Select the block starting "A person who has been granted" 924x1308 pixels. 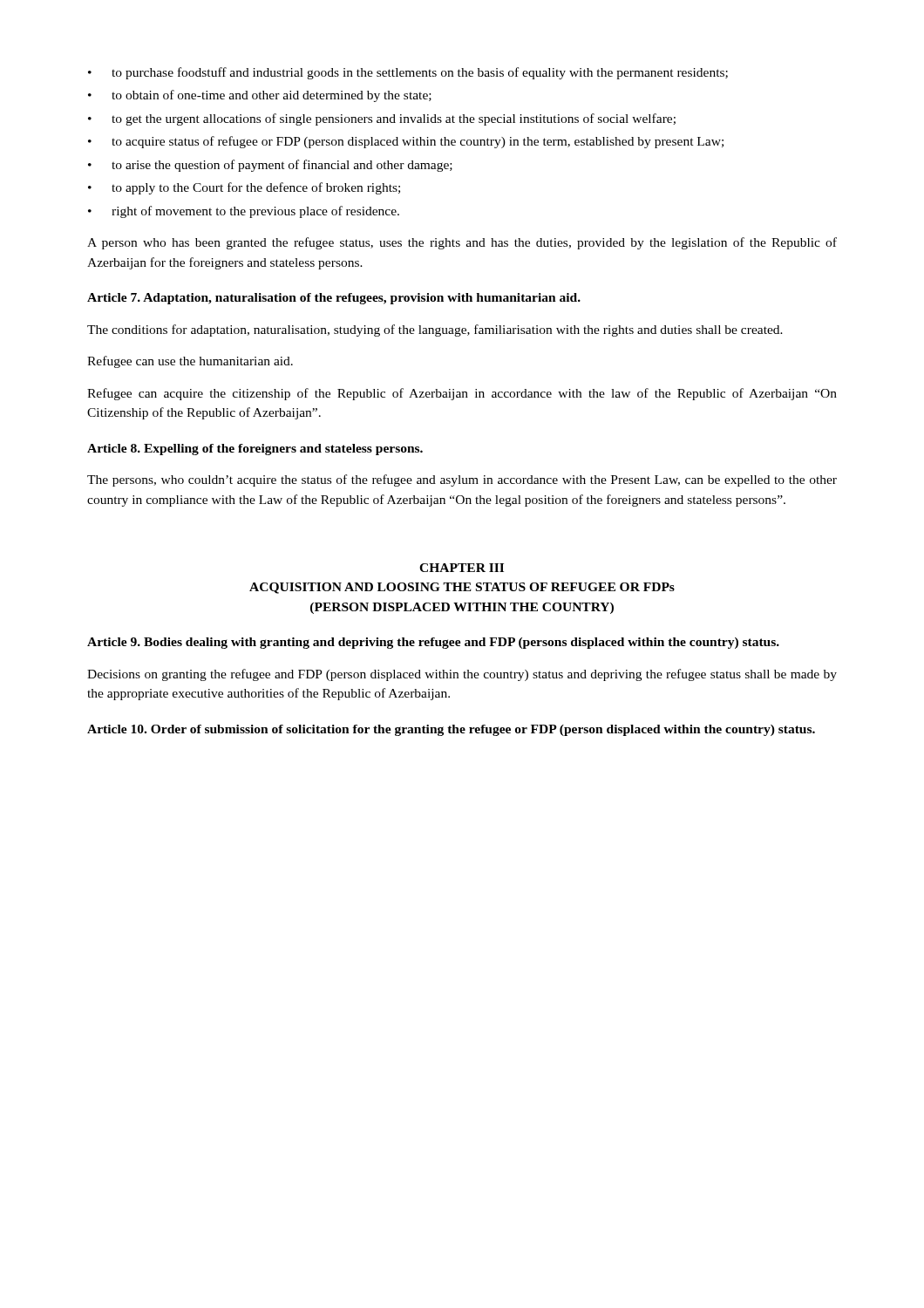coord(462,252)
